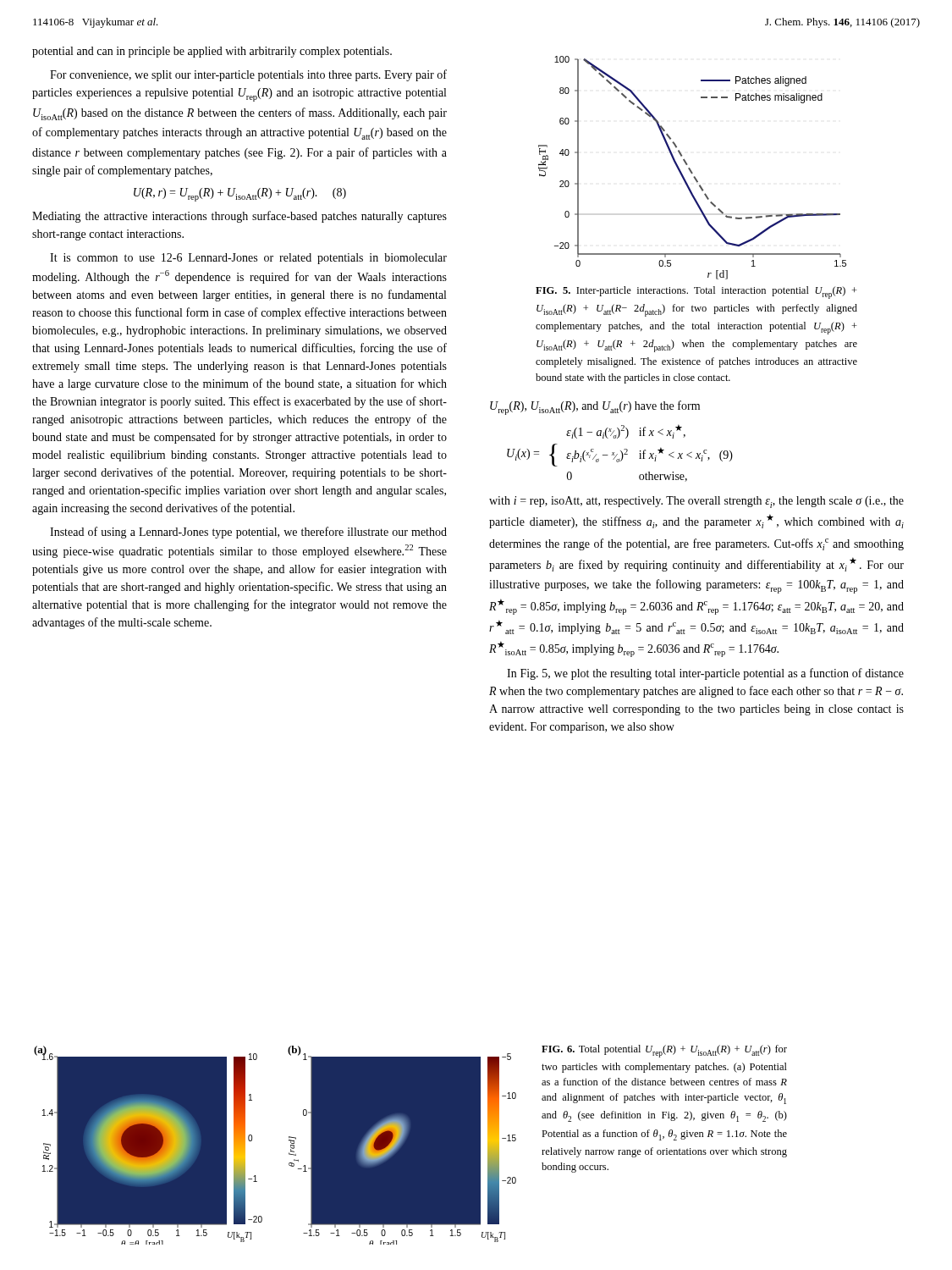
Task: Click the passage that begins "with i ="
Action: point(696,614)
